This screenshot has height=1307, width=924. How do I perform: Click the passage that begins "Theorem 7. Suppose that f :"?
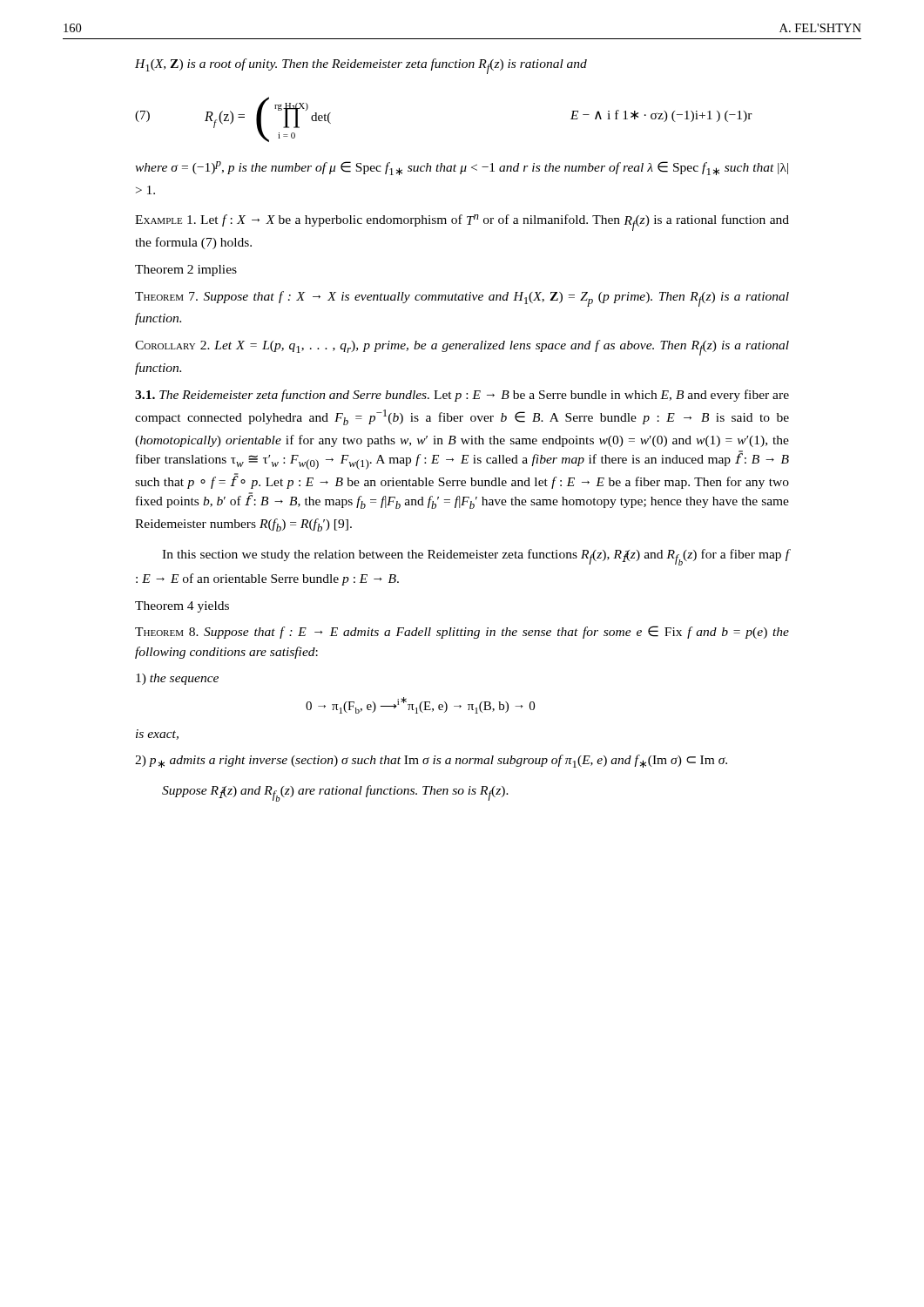point(462,307)
